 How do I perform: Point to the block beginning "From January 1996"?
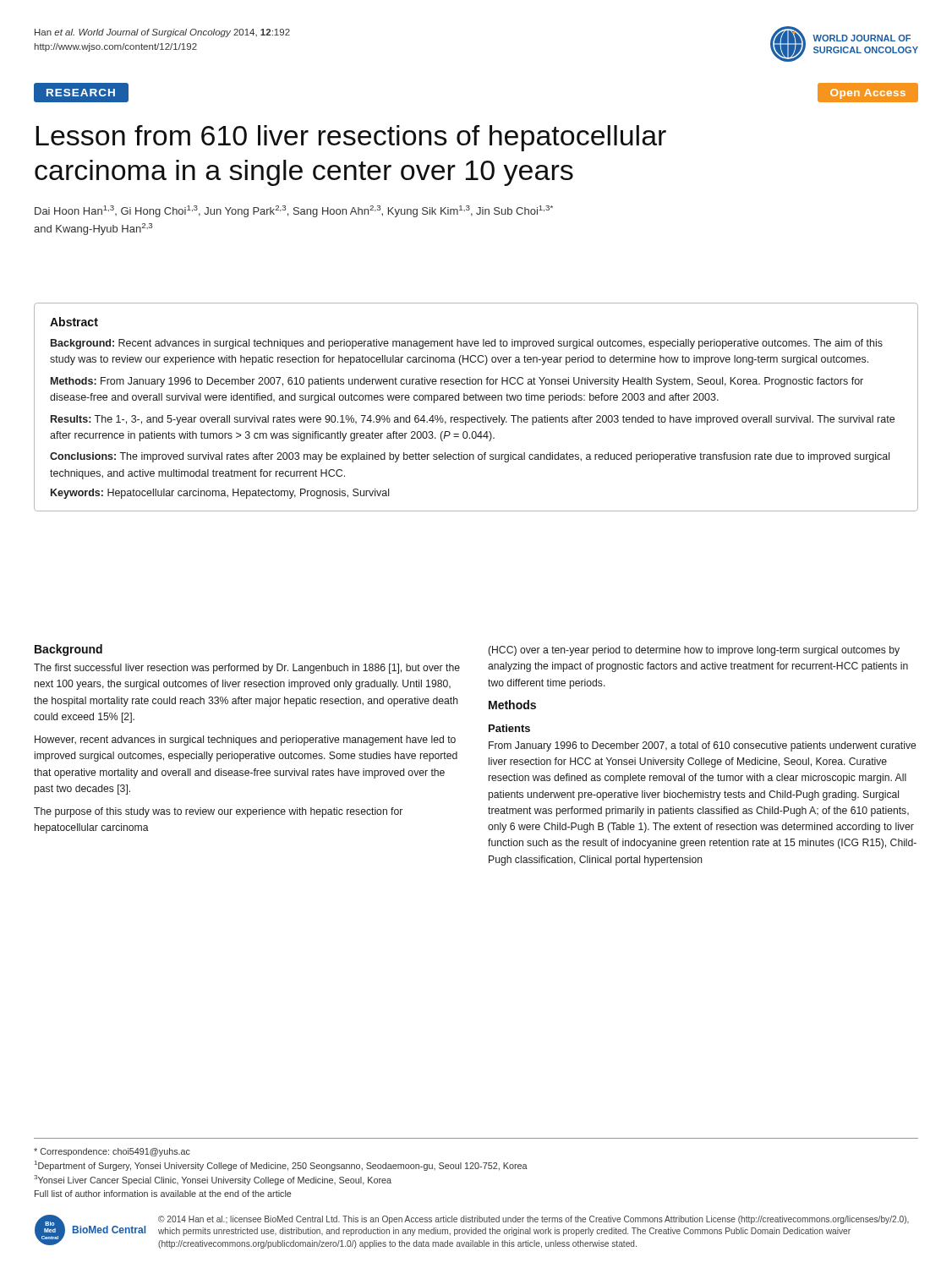702,802
